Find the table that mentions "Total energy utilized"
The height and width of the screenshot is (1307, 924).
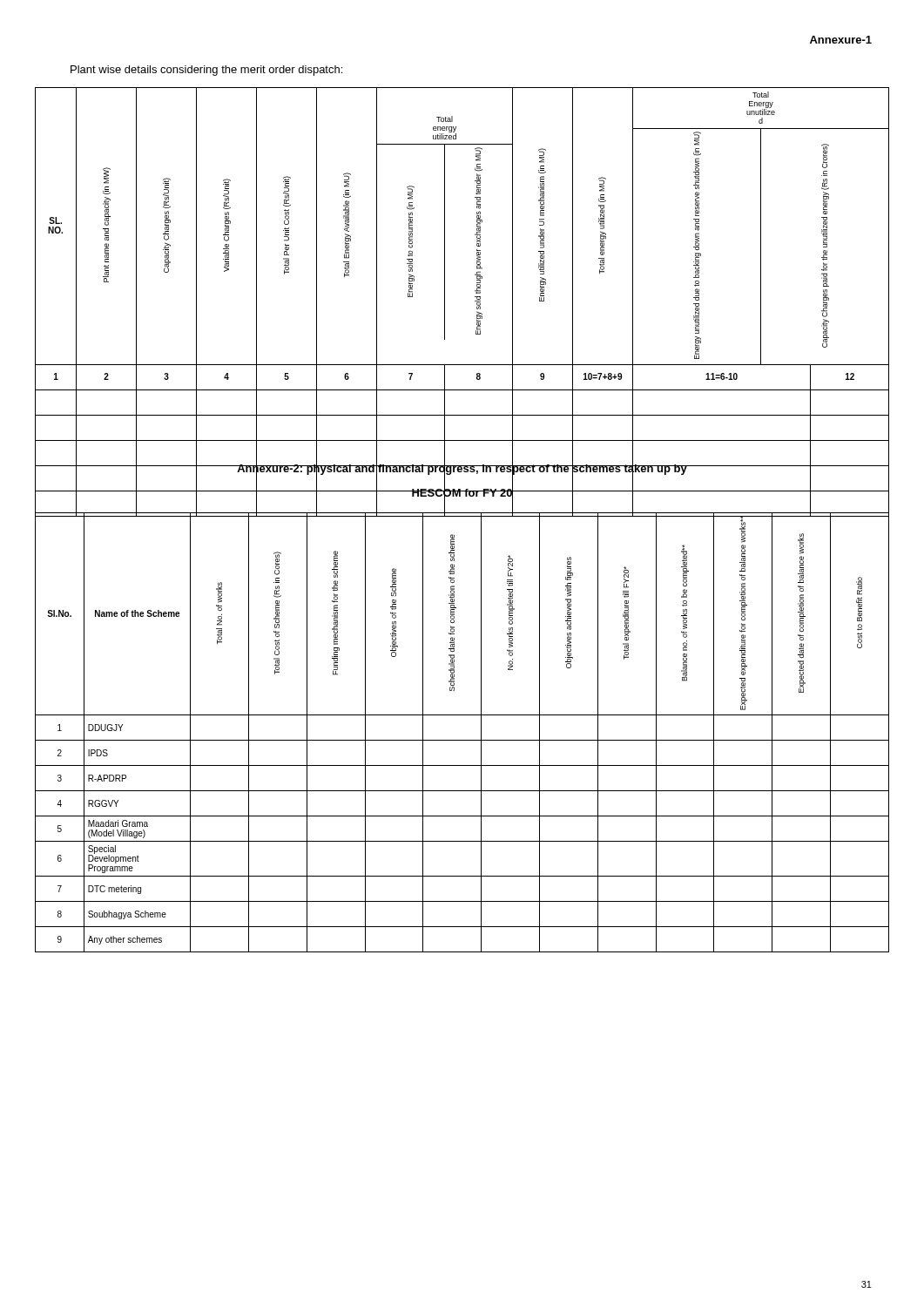(462, 302)
